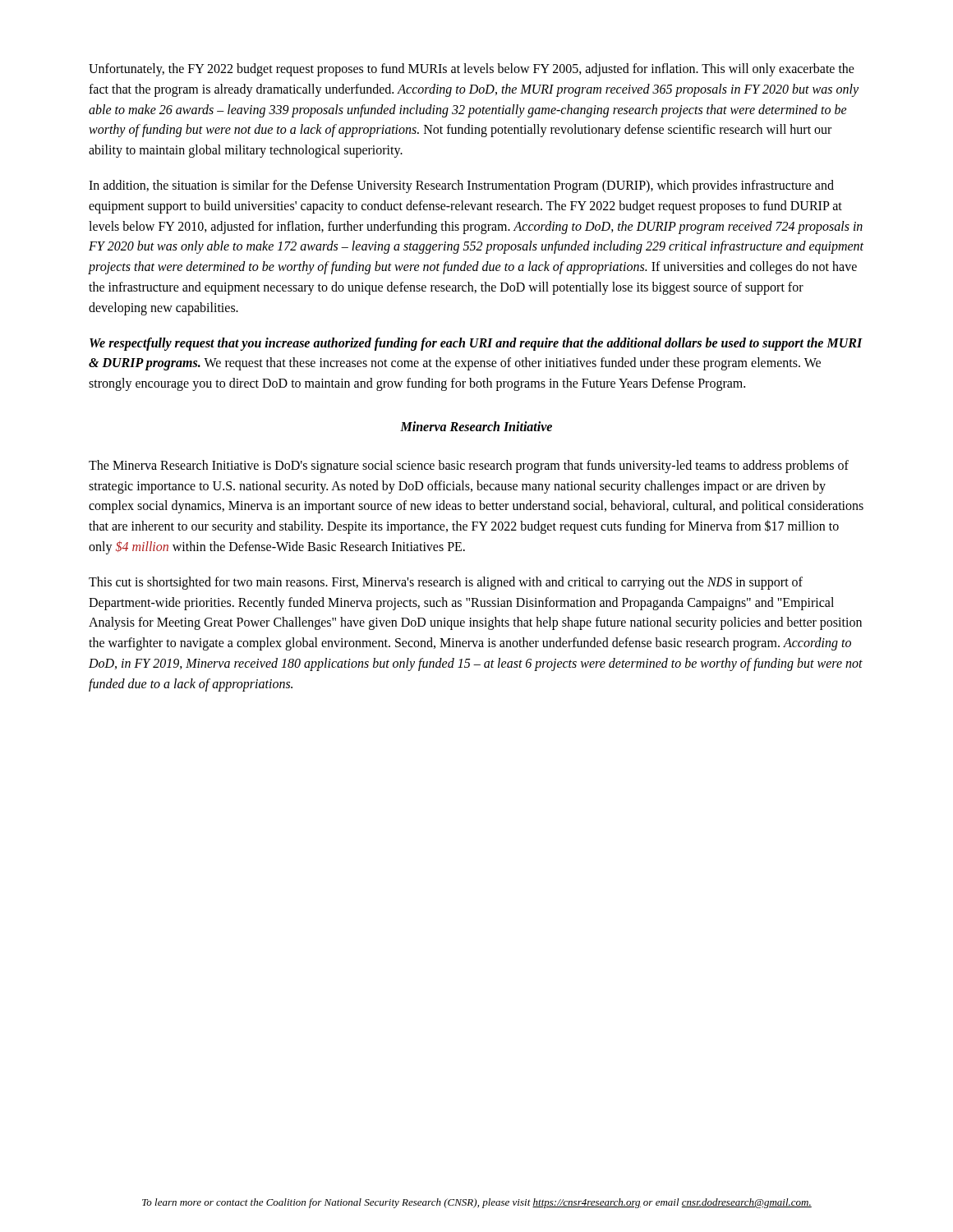Screen dimensions: 1232x953
Task: Point to the text starting "Minerva Research Initiative"
Action: (x=476, y=427)
